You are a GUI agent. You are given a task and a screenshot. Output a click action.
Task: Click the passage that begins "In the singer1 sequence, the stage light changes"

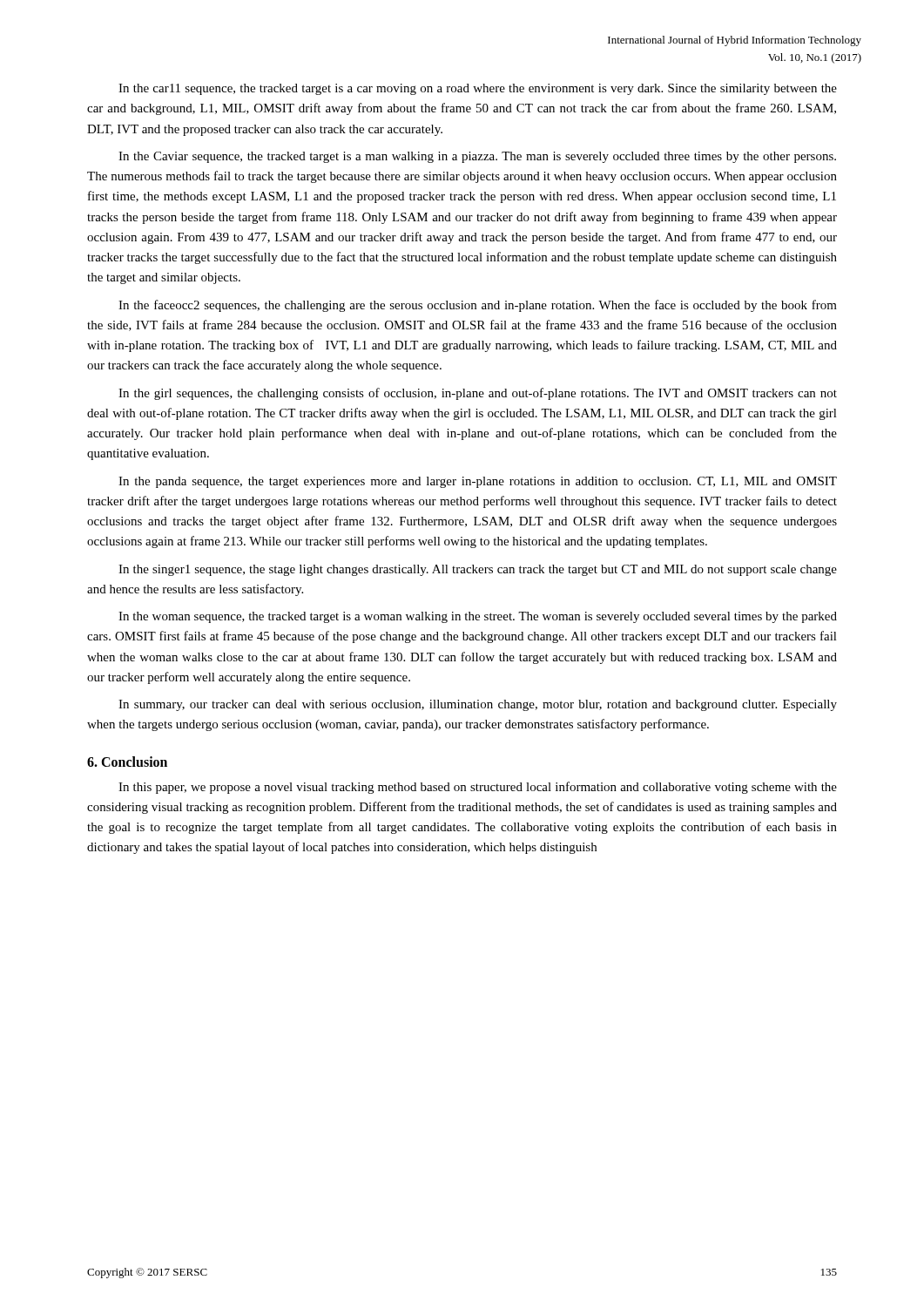pyautogui.click(x=462, y=579)
